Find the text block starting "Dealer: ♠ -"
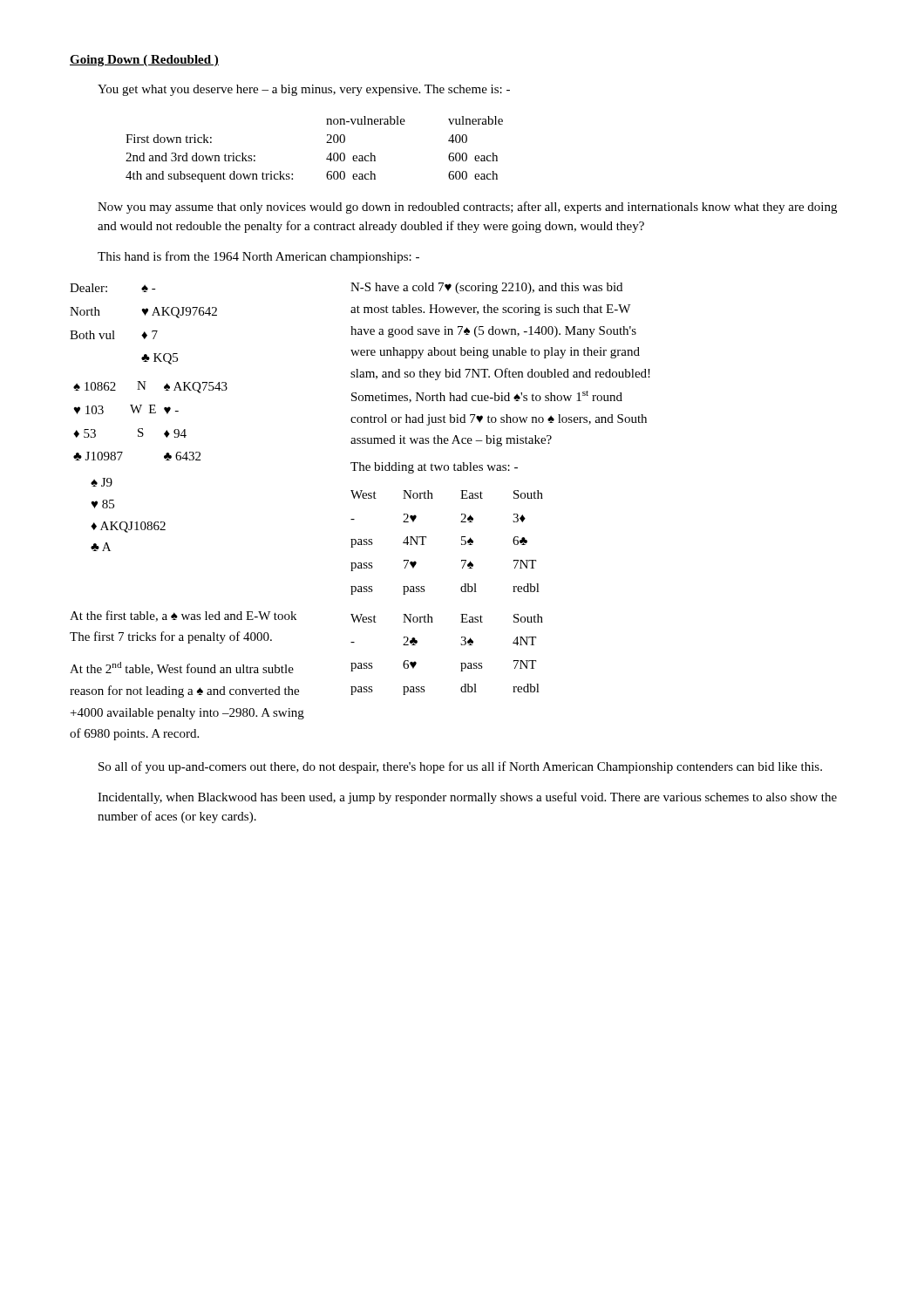This screenshot has width=924, height=1308. click(x=462, y=438)
